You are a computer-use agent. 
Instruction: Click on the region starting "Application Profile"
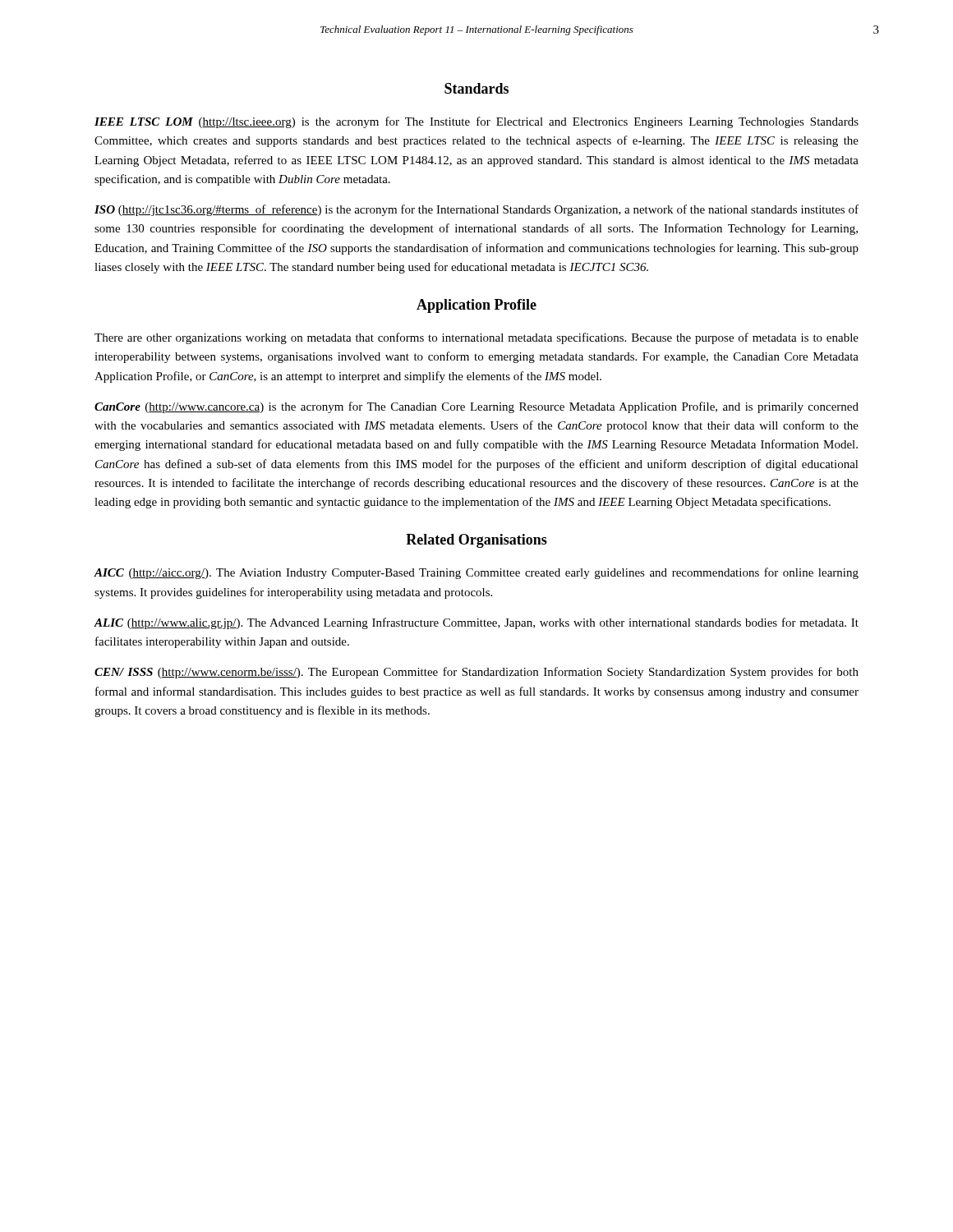476,305
